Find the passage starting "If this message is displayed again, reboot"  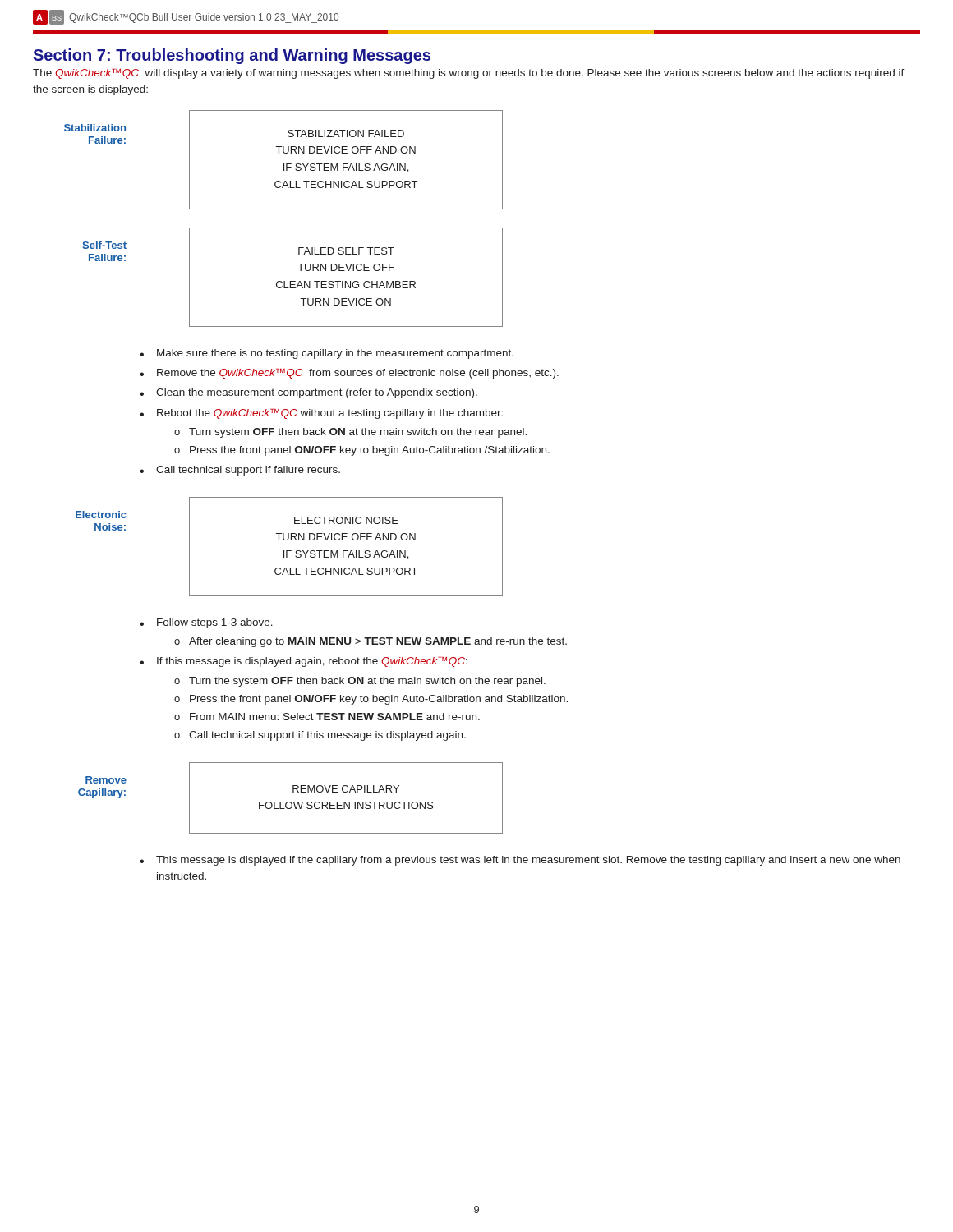(x=538, y=699)
